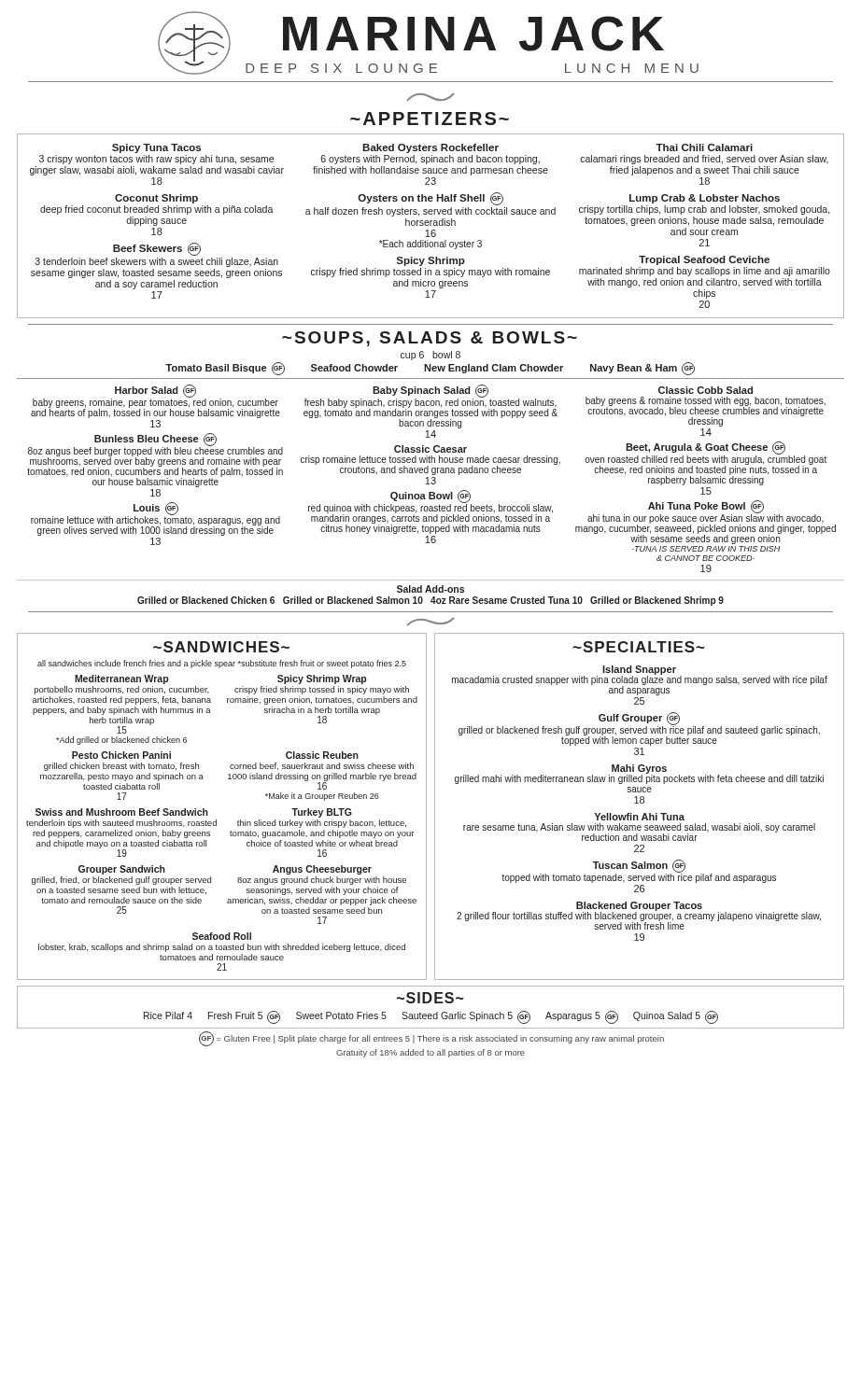Find the list item that says "Yellowfin Ahi Tuna rare sesame tuna, Asian slaw"
Screen dimensions: 1400x861
pyautogui.click(x=639, y=833)
